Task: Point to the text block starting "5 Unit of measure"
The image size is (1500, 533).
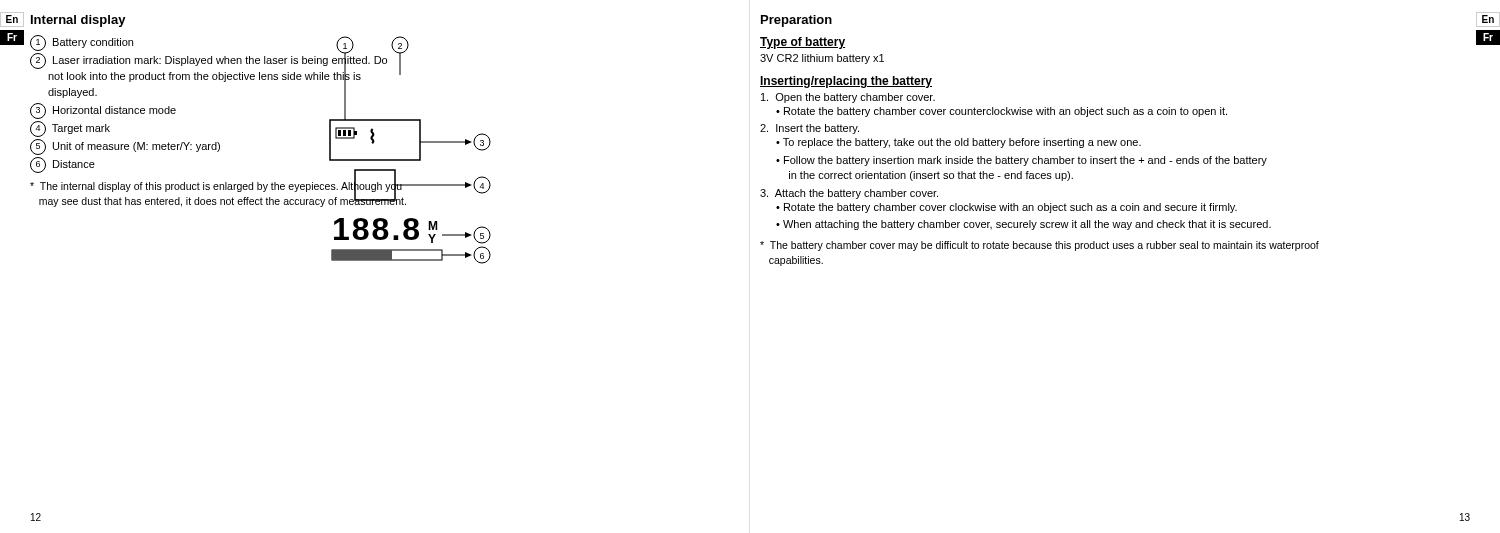Action: tap(380, 147)
